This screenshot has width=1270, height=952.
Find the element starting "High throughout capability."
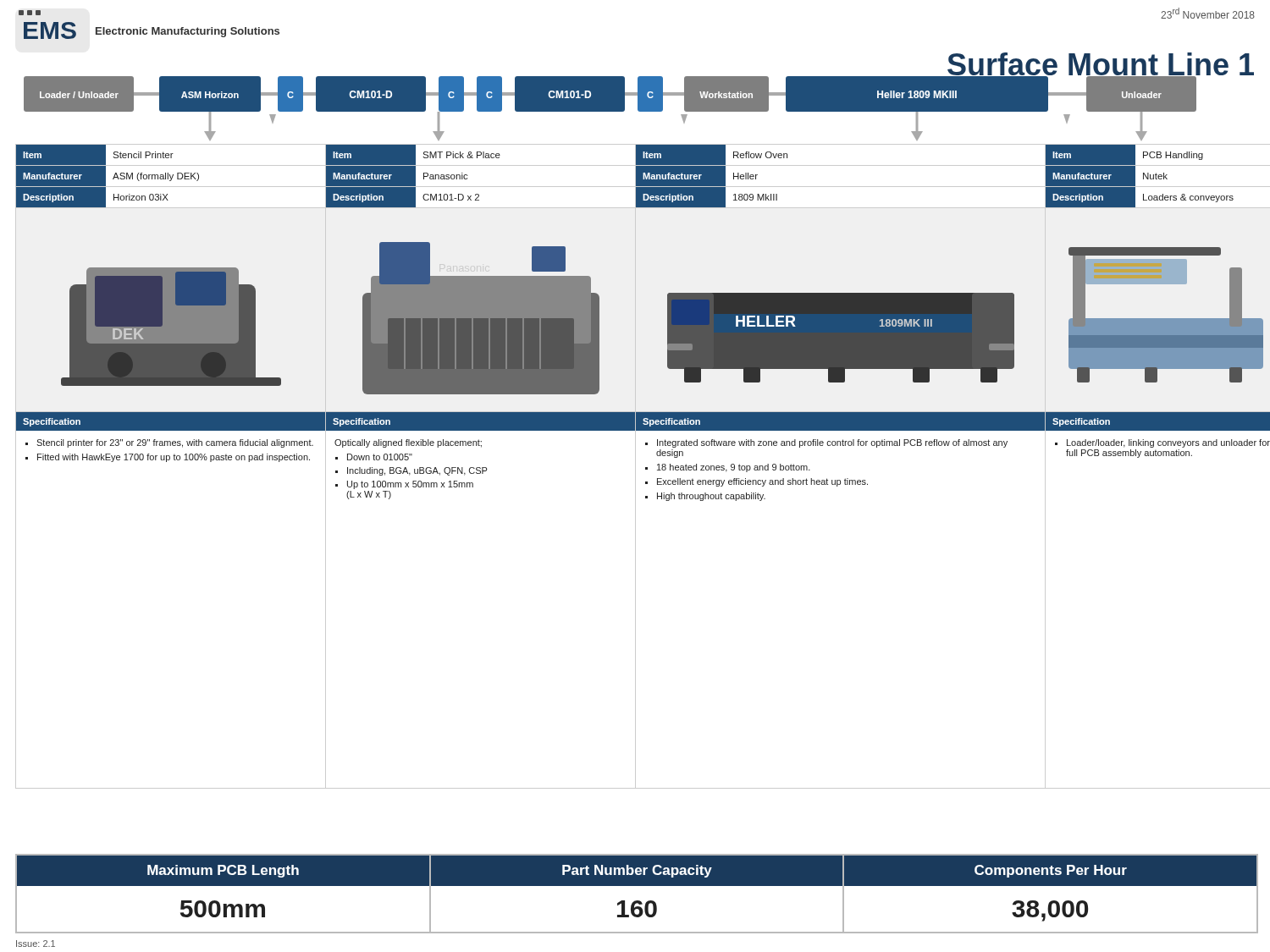pos(711,496)
